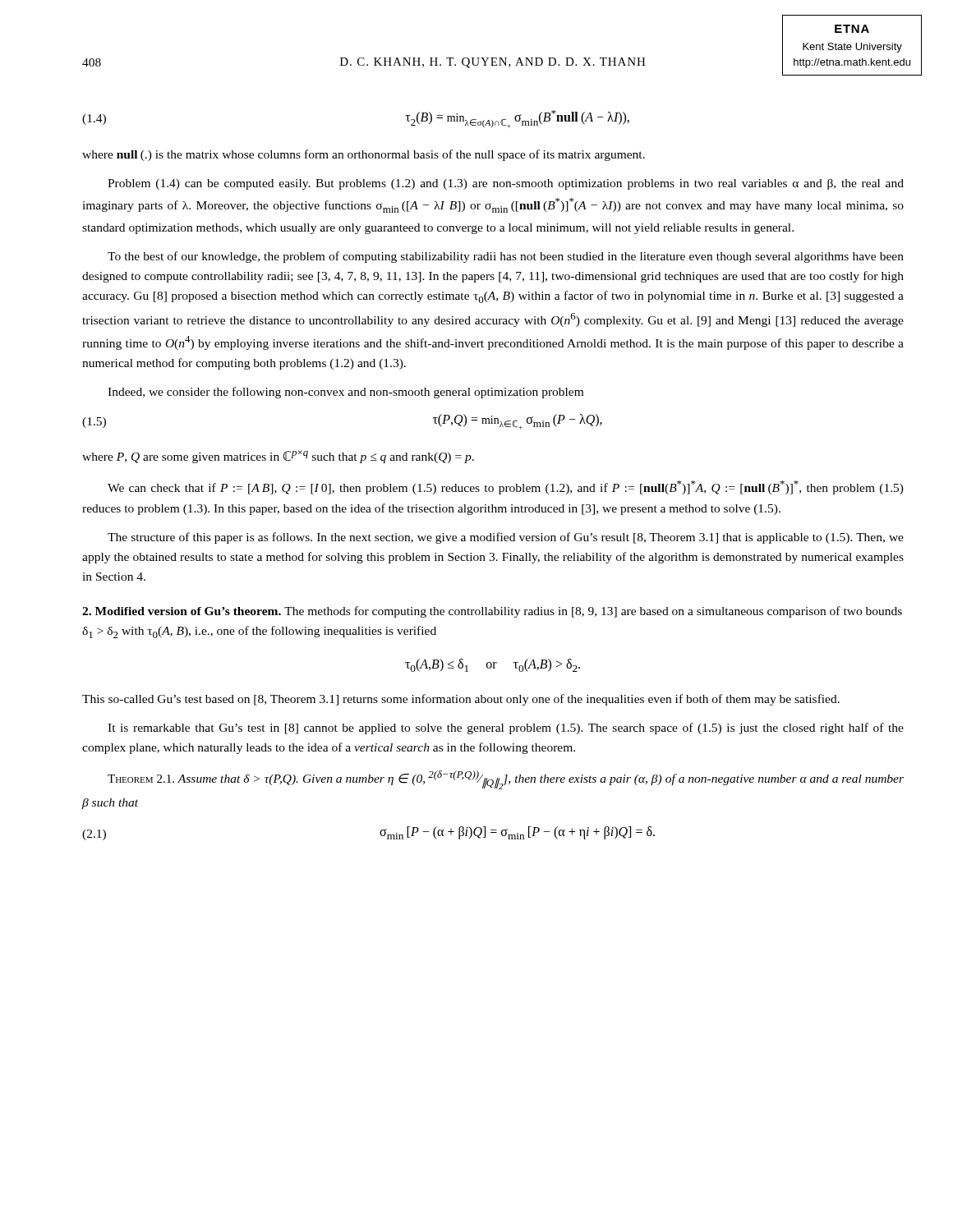Select the element starting "(1.4) τ2(B) = minλ∈σ(A)∩ℂ+ σmin(B*null"
953x1232 pixels.
click(493, 118)
